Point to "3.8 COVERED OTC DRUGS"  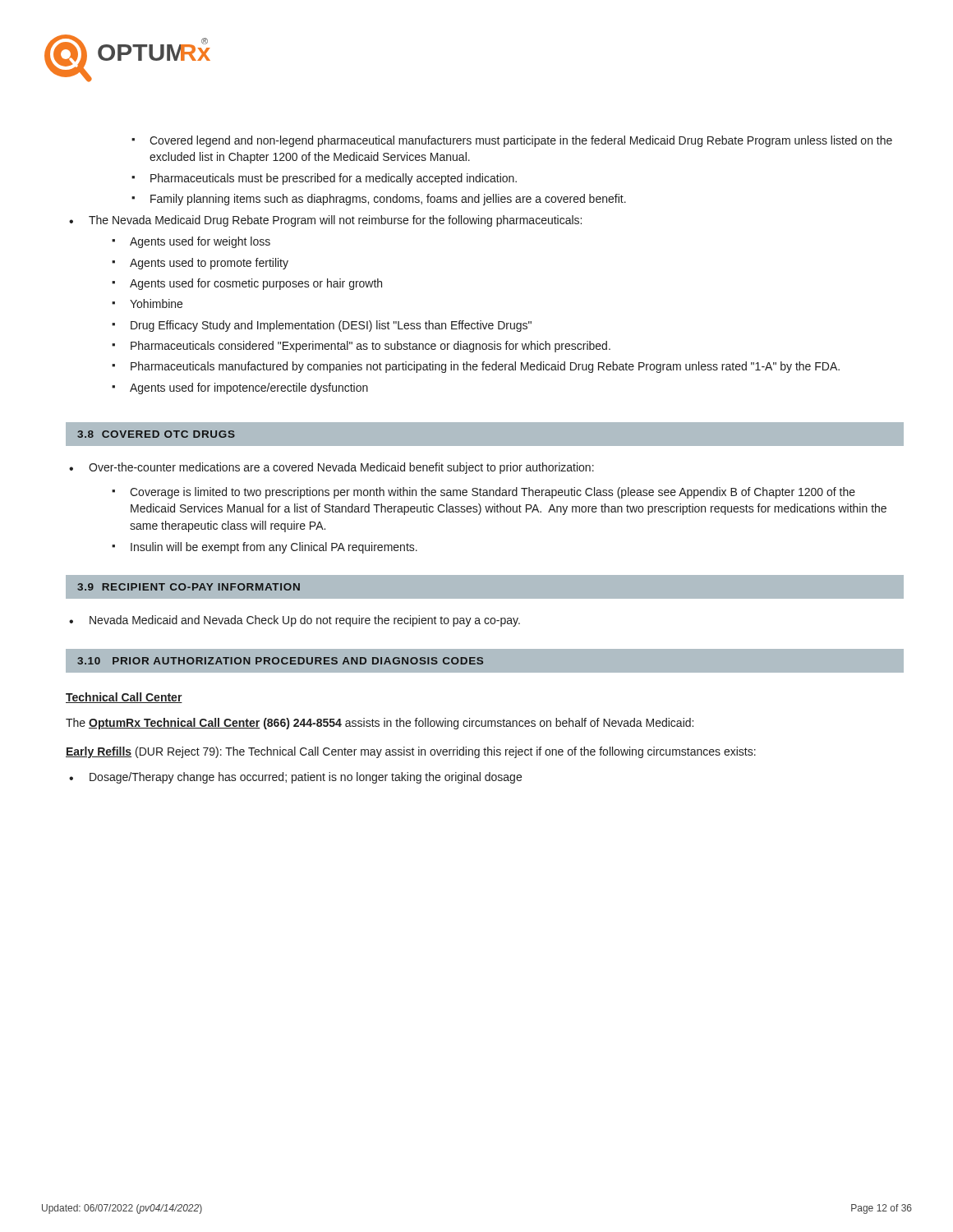(x=156, y=434)
